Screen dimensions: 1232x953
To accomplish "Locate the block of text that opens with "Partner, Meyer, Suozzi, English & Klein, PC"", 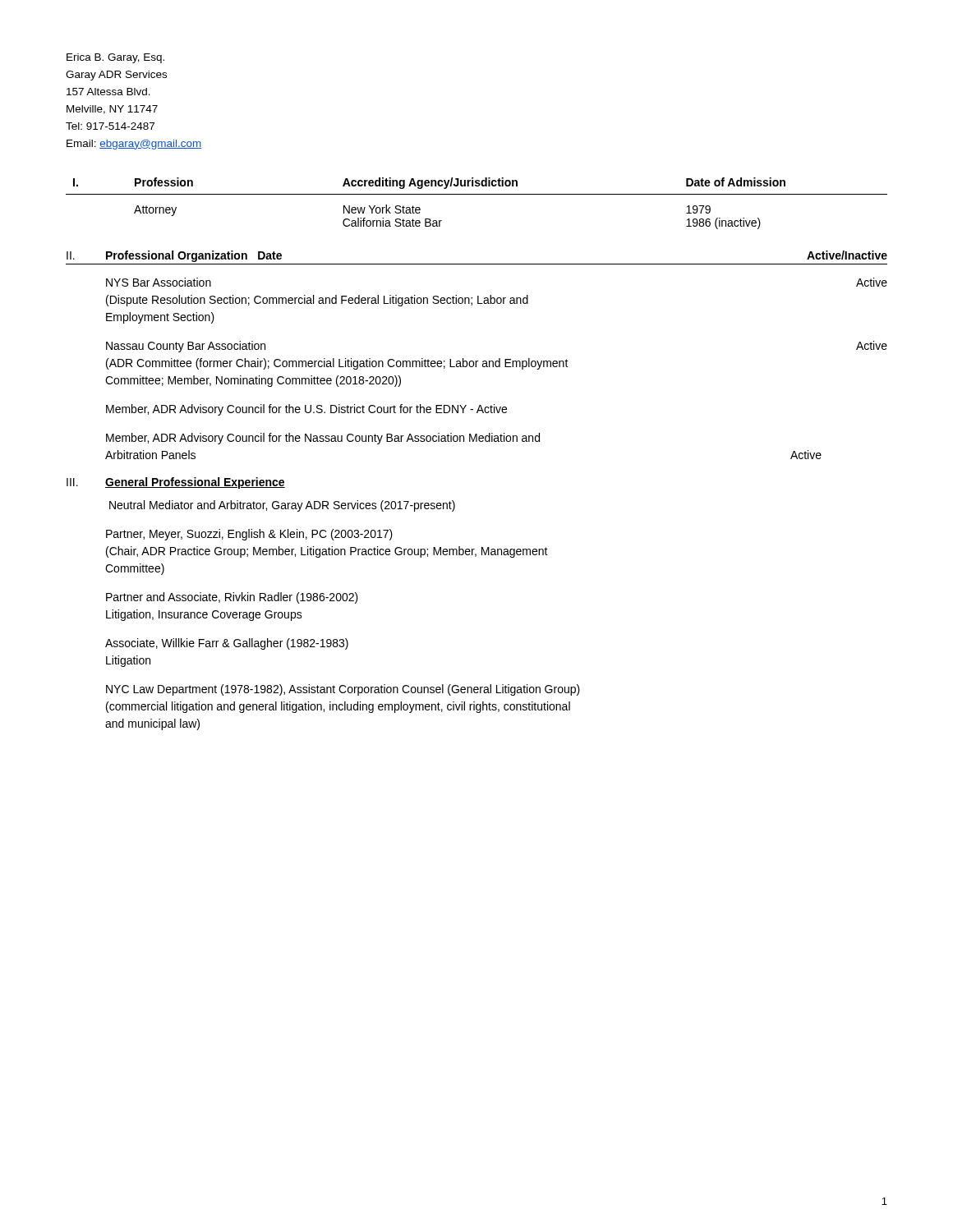I will pyautogui.click(x=496, y=551).
